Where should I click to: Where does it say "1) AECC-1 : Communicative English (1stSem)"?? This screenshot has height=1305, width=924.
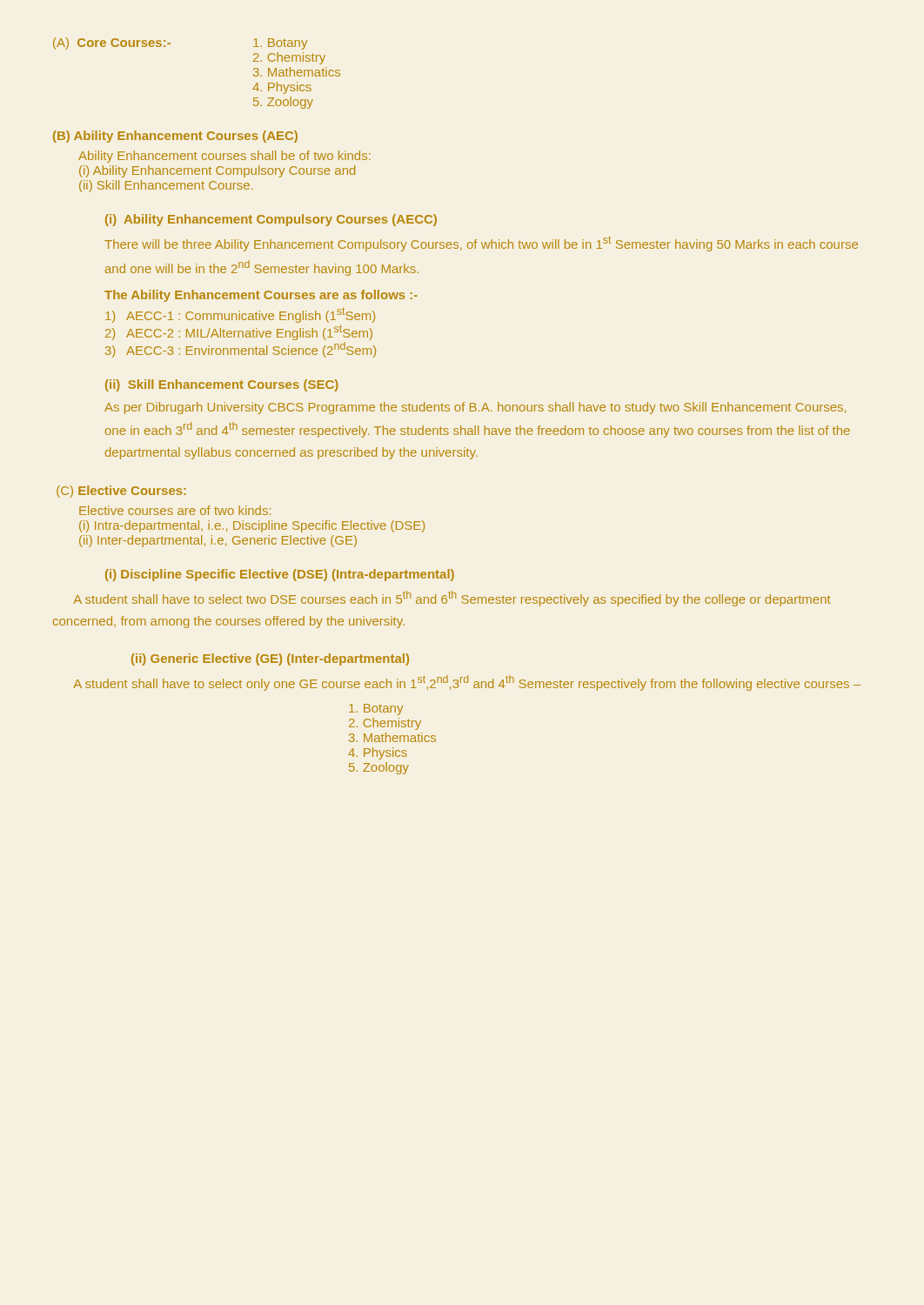pos(240,314)
